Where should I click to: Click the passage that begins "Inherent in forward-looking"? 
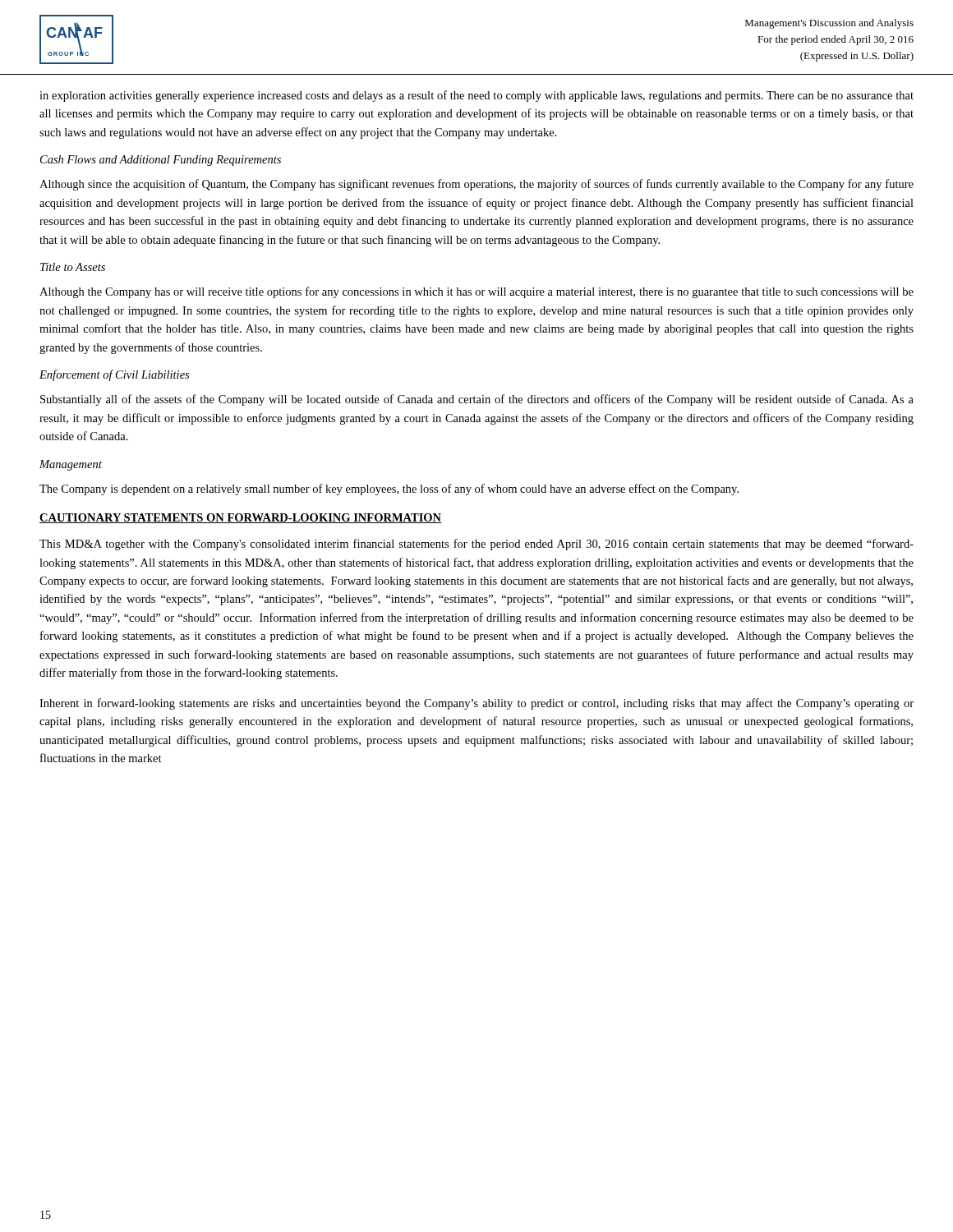pyautogui.click(x=476, y=731)
